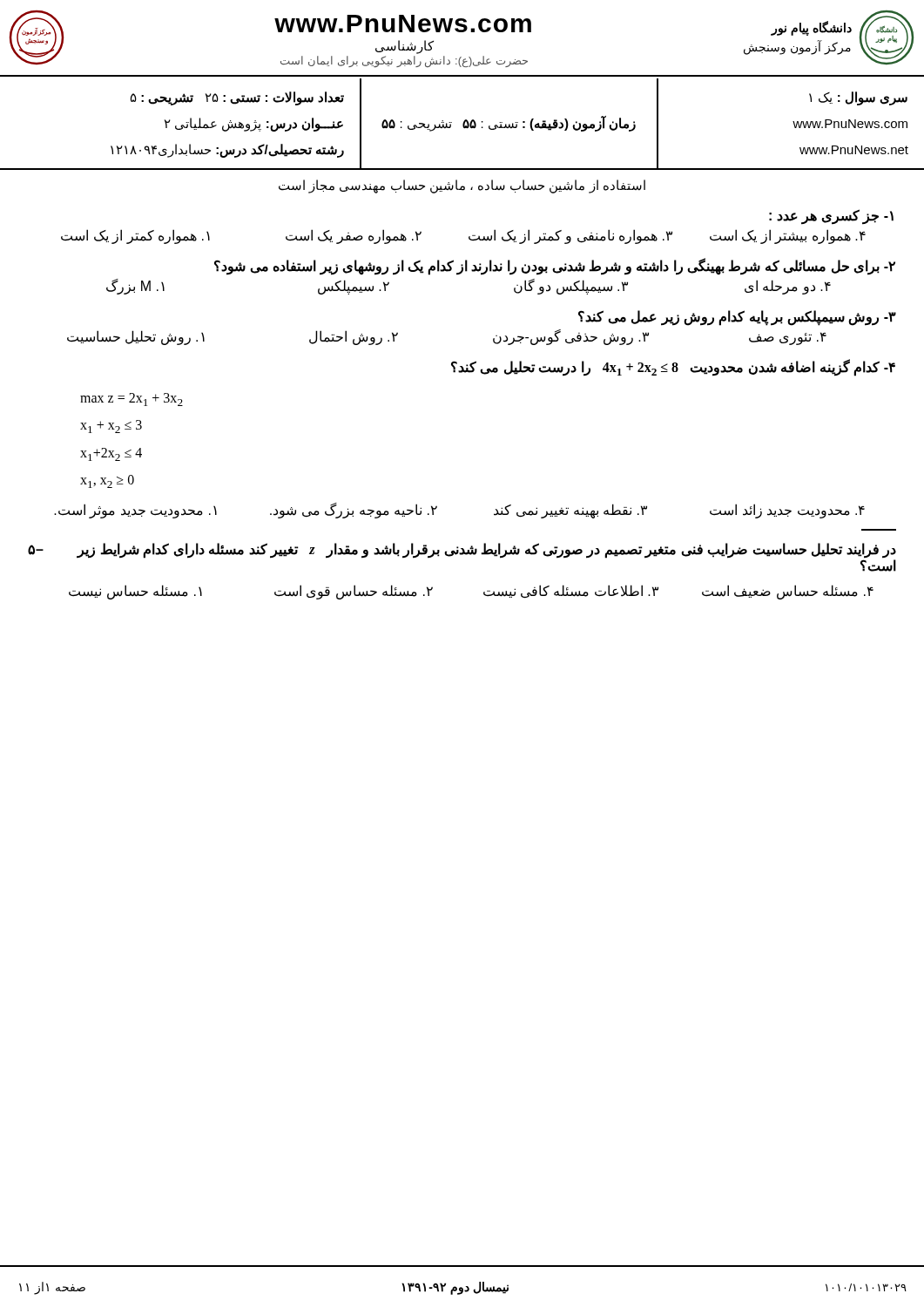Click on the text block containing "استفاده از ماشین حساب ساده ، ماشین حساب"

[x=462, y=185]
